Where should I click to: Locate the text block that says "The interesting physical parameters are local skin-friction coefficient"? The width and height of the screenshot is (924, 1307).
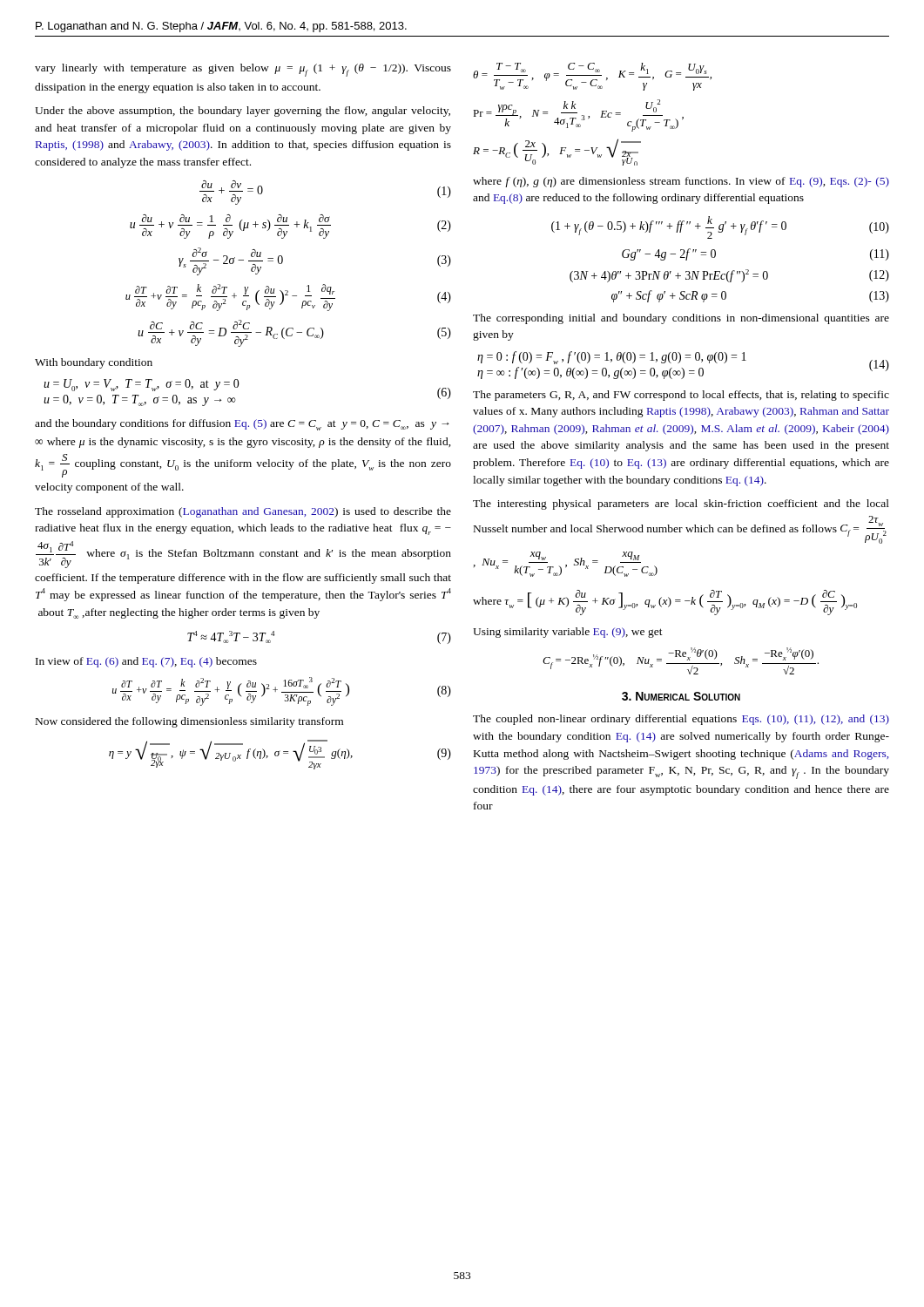(681, 537)
